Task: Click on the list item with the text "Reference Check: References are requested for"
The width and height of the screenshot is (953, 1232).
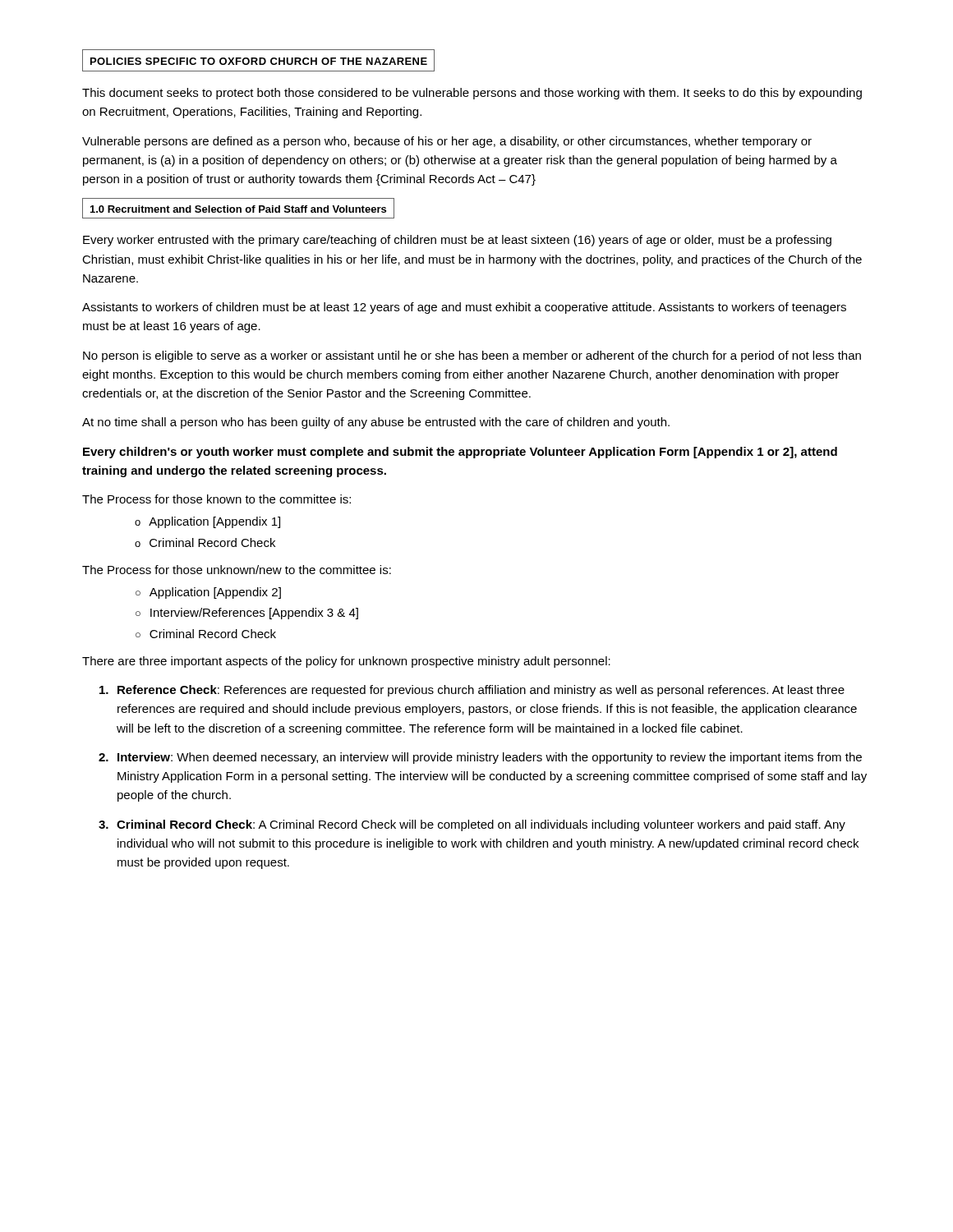Action: coord(476,776)
